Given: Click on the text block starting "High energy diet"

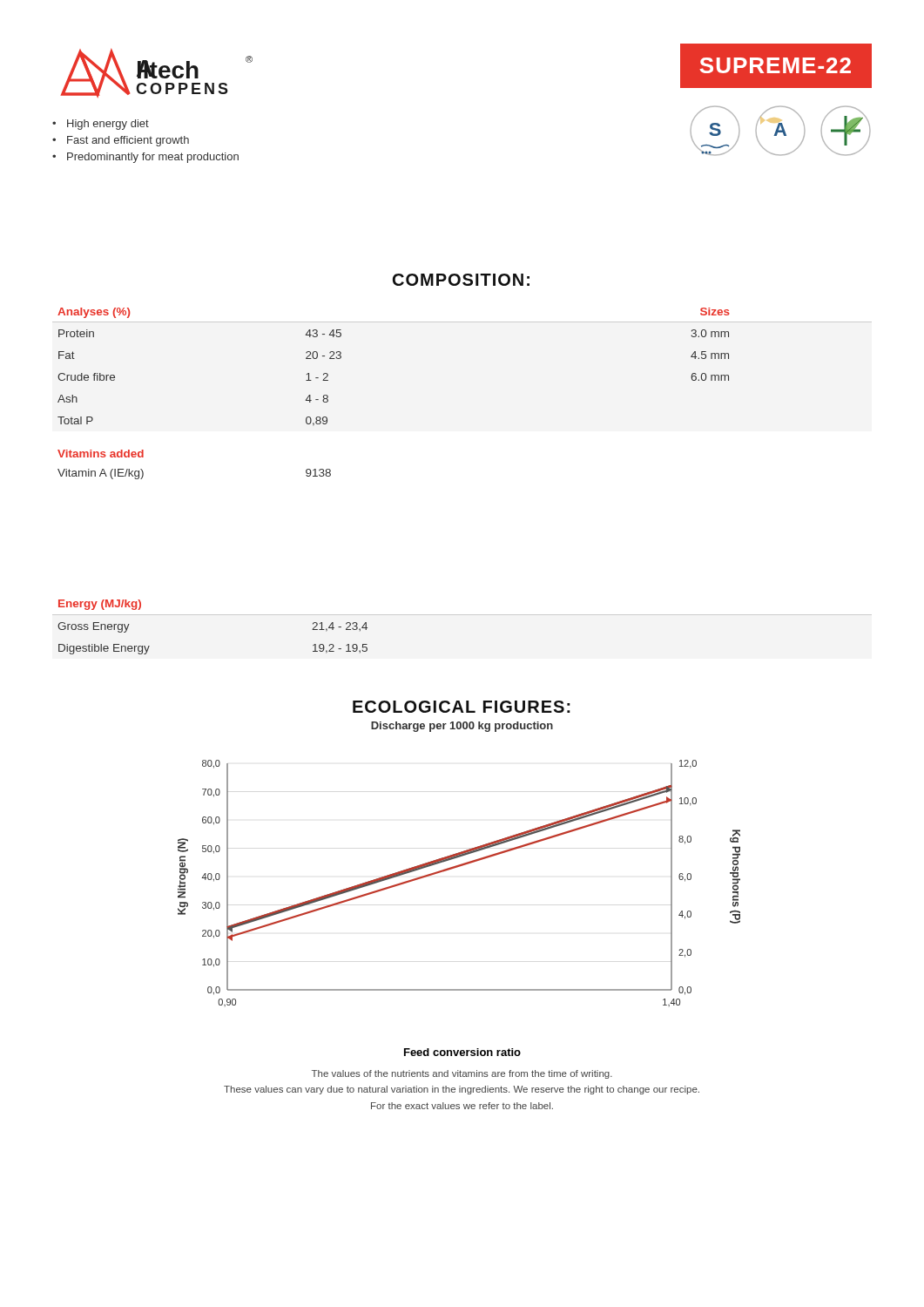Looking at the screenshot, I should [107, 123].
